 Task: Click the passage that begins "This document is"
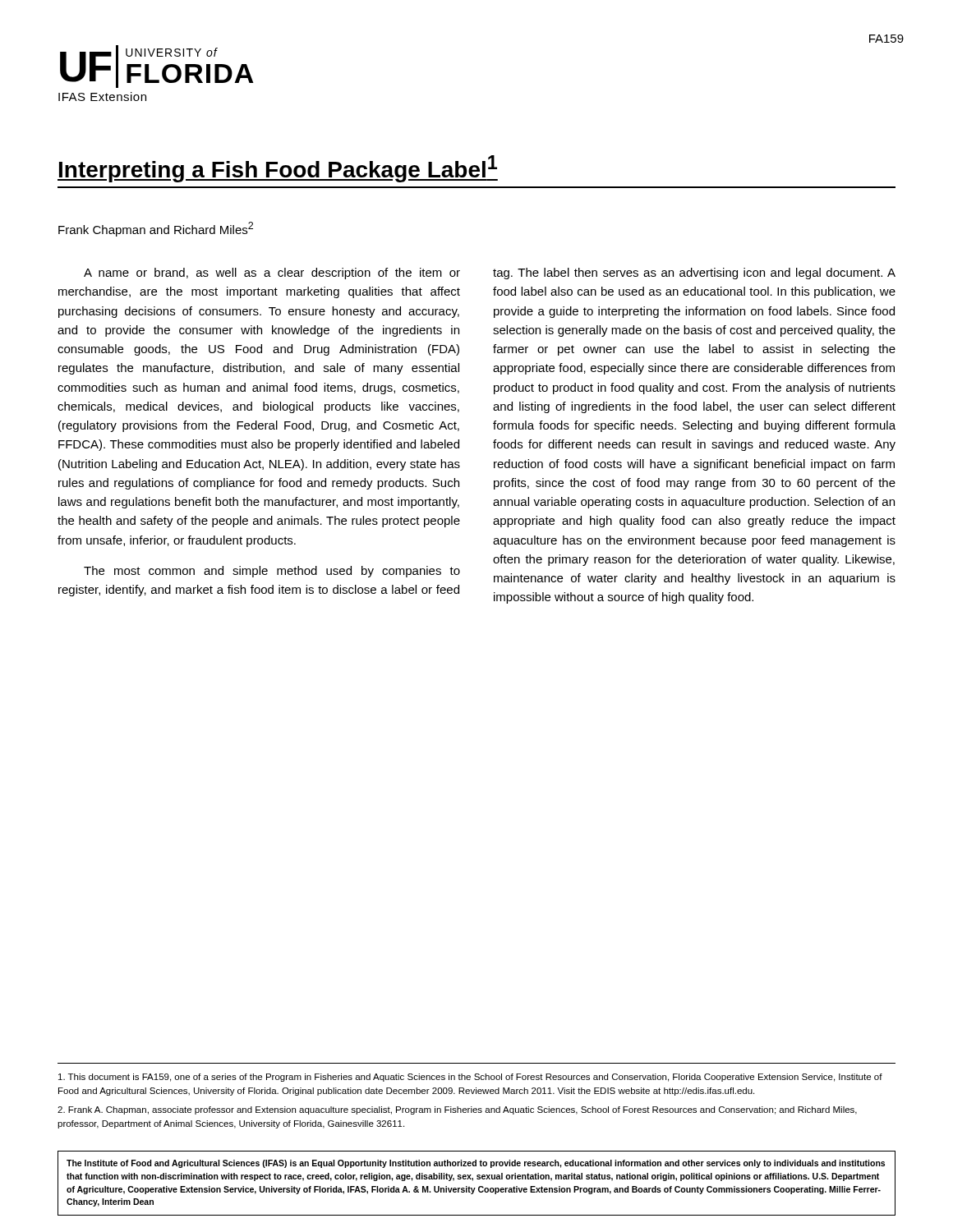[x=470, y=1084]
